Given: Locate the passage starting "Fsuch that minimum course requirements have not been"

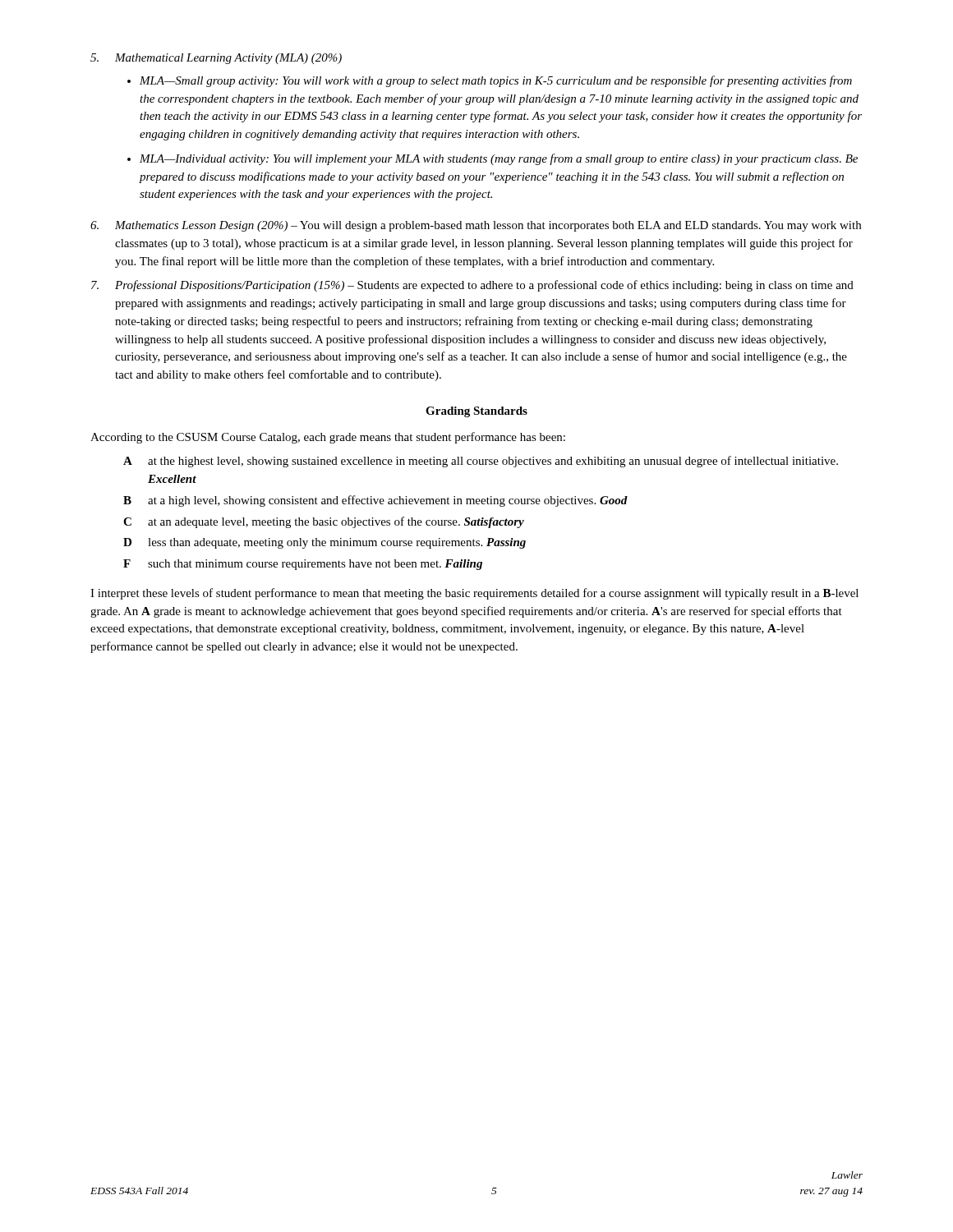Looking at the screenshot, I should pyautogui.click(x=493, y=564).
